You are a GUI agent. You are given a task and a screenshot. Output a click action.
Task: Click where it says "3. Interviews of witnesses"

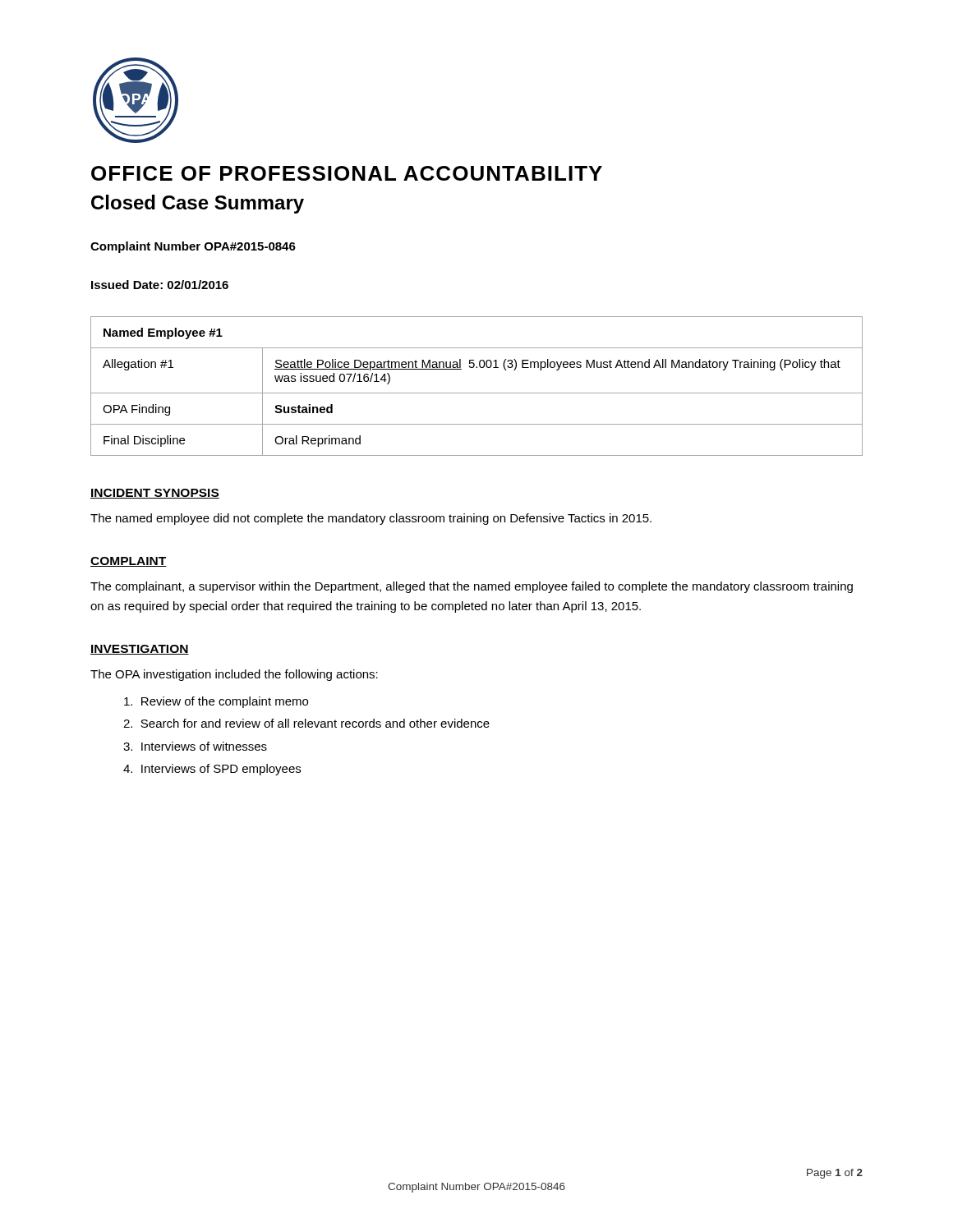pyautogui.click(x=195, y=746)
